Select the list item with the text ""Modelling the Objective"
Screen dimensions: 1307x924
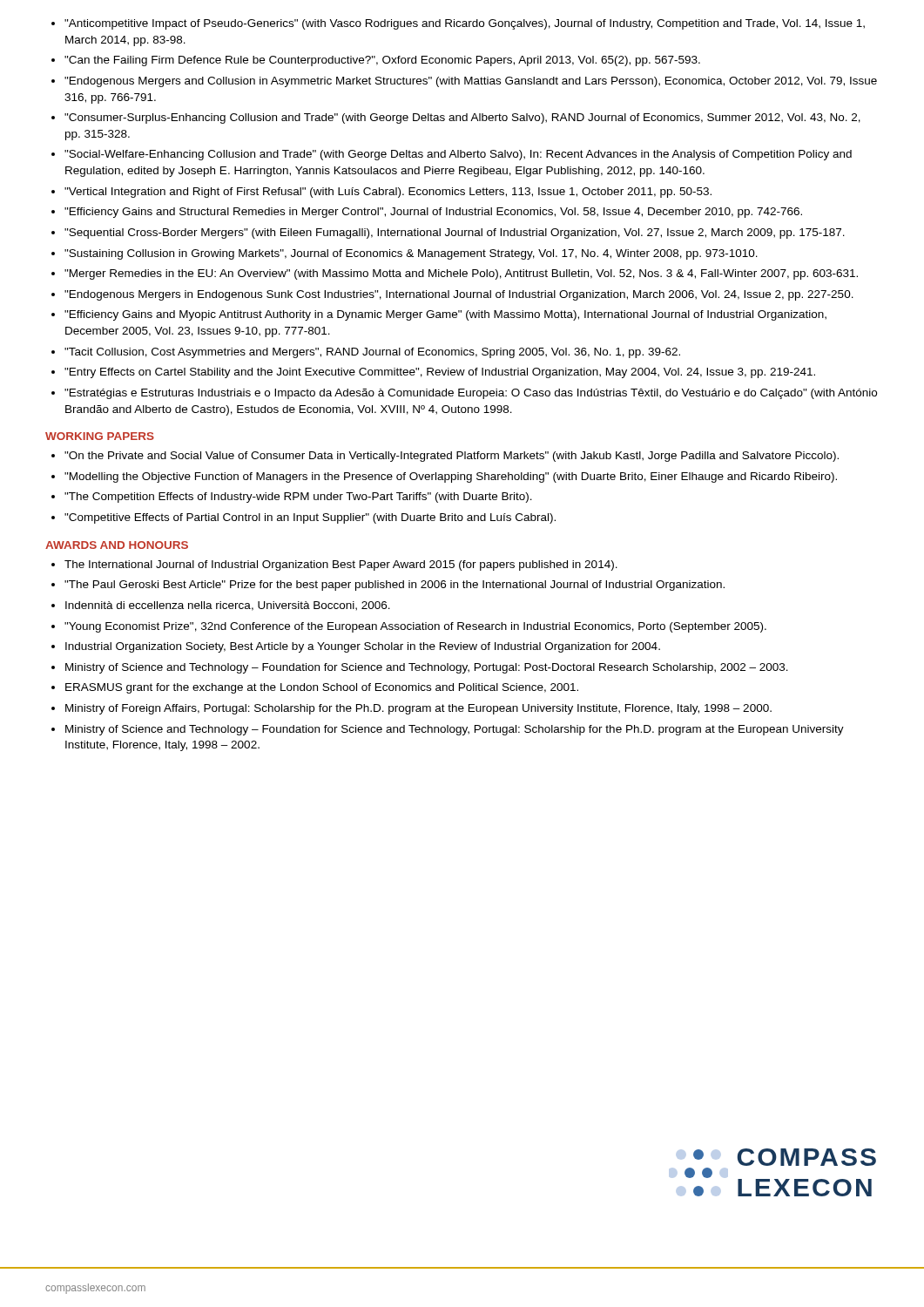451,476
